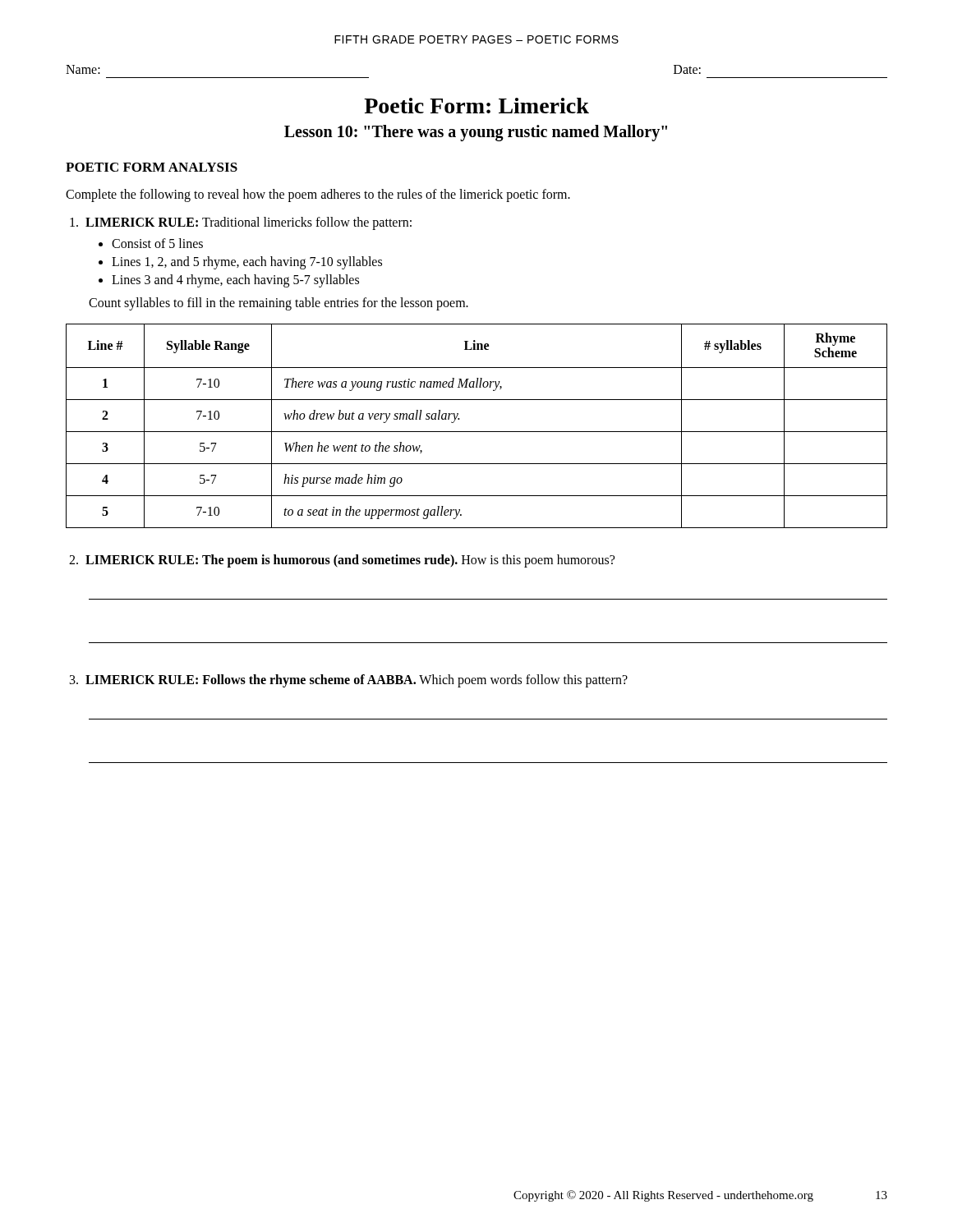Point to the section header beginning "Lesson 10: "There was a"
This screenshot has width=953, height=1232.
(x=476, y=131)
